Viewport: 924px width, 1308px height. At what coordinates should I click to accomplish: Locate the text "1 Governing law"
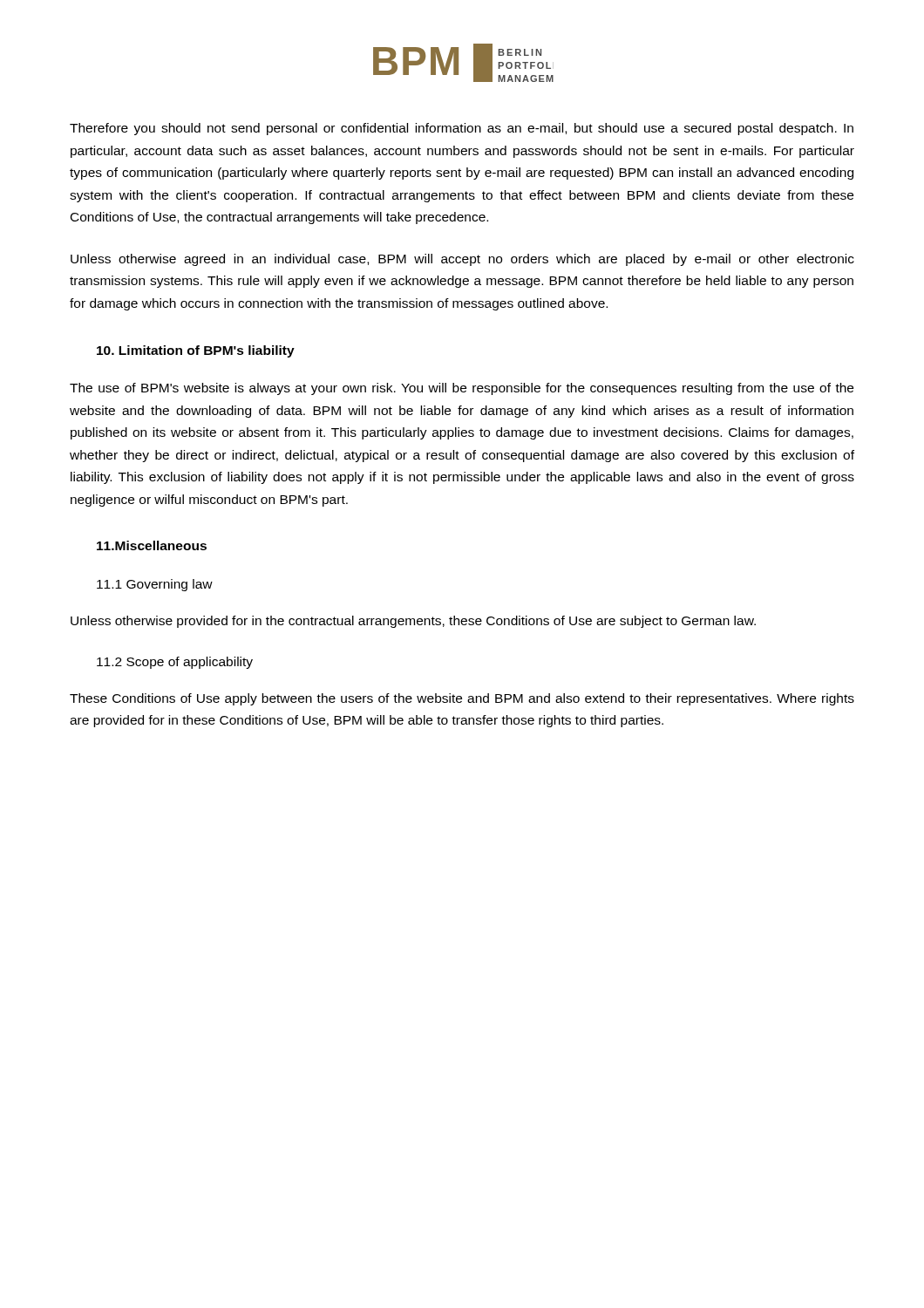154,584
